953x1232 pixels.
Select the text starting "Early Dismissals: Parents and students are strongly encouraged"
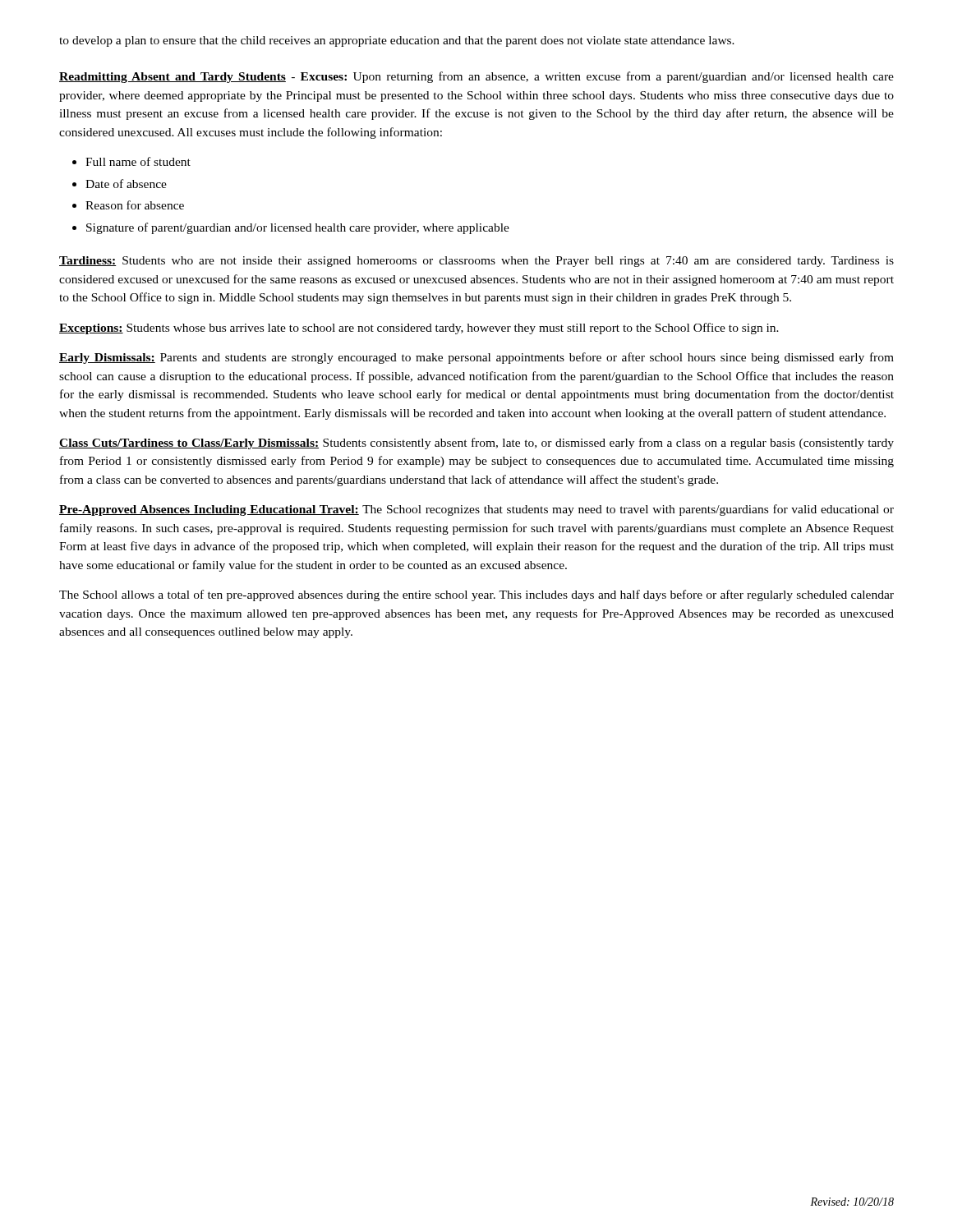[x=476, y=385]
